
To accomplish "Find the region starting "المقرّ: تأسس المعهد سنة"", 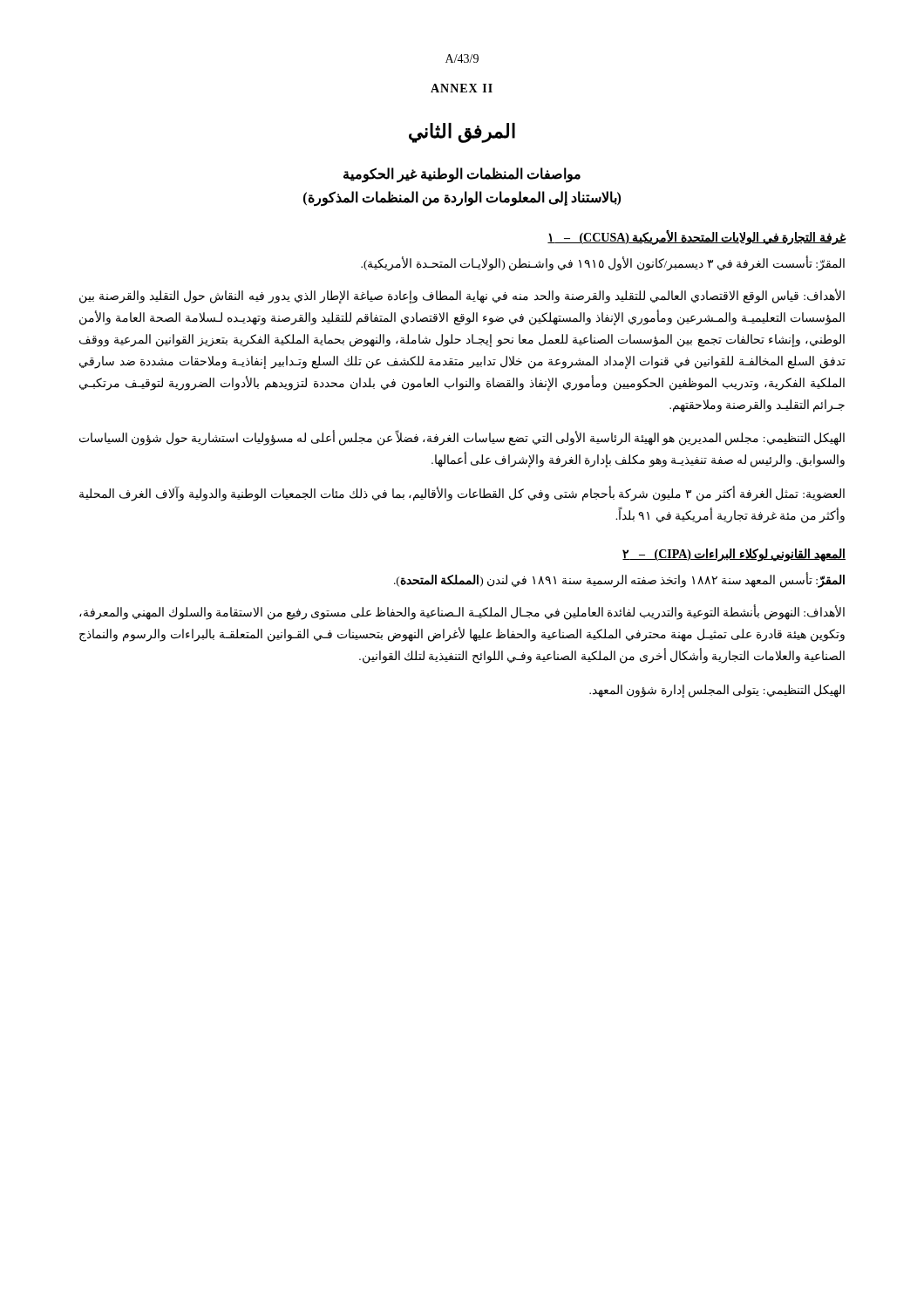I will (619, 581).
